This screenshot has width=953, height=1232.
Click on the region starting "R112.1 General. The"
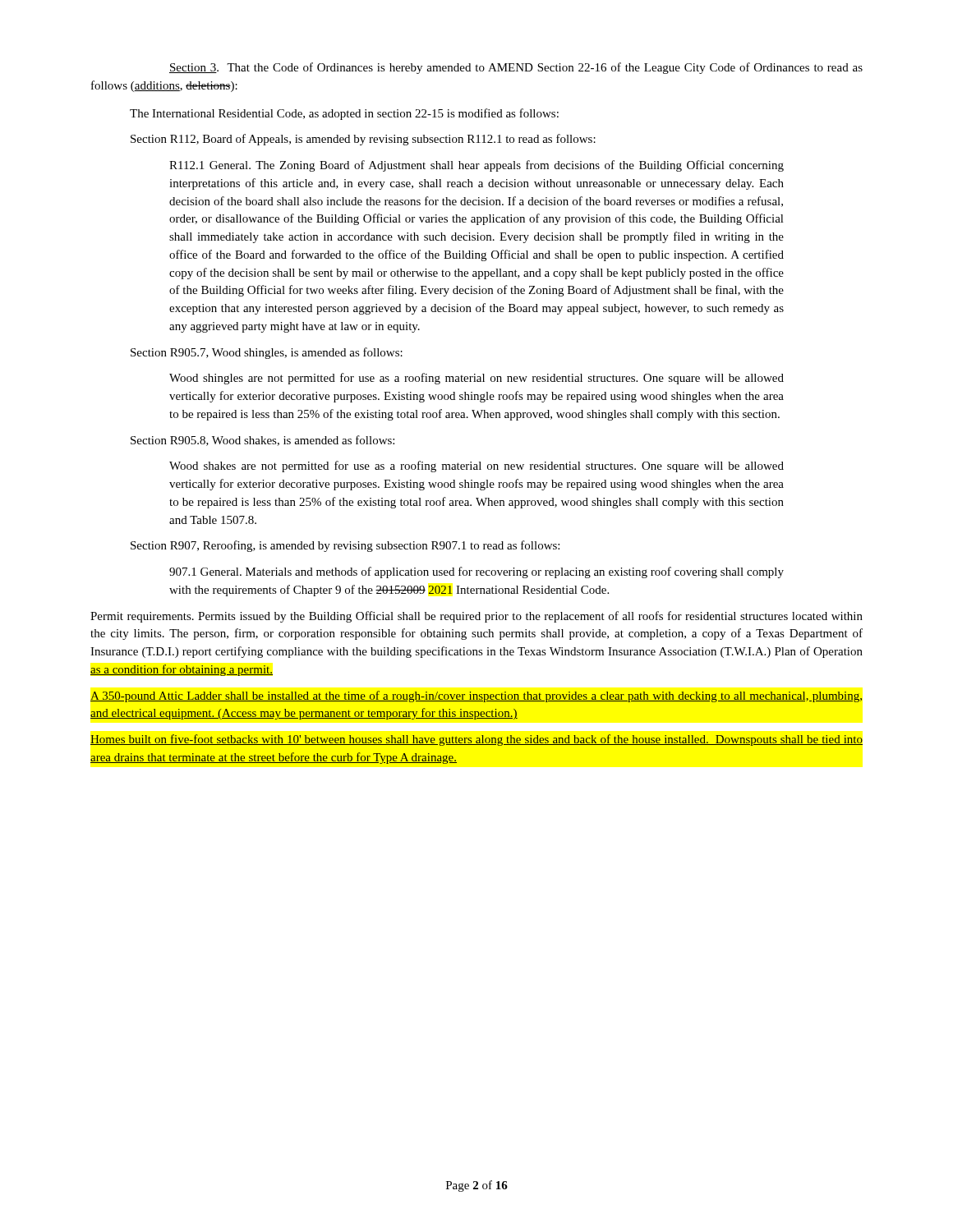[x=476, y=246]
